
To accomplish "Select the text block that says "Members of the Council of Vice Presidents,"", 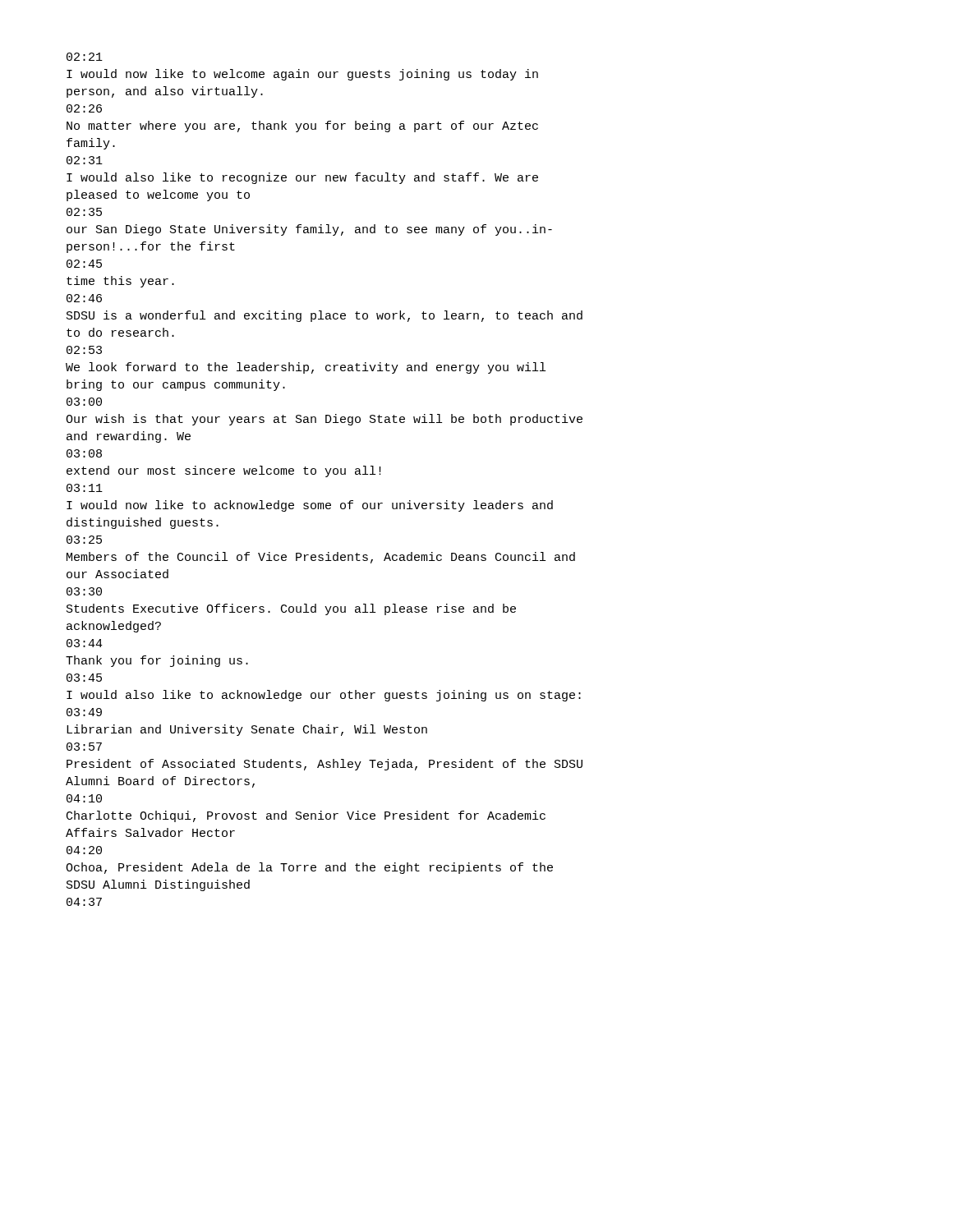I will coord(321,567).
